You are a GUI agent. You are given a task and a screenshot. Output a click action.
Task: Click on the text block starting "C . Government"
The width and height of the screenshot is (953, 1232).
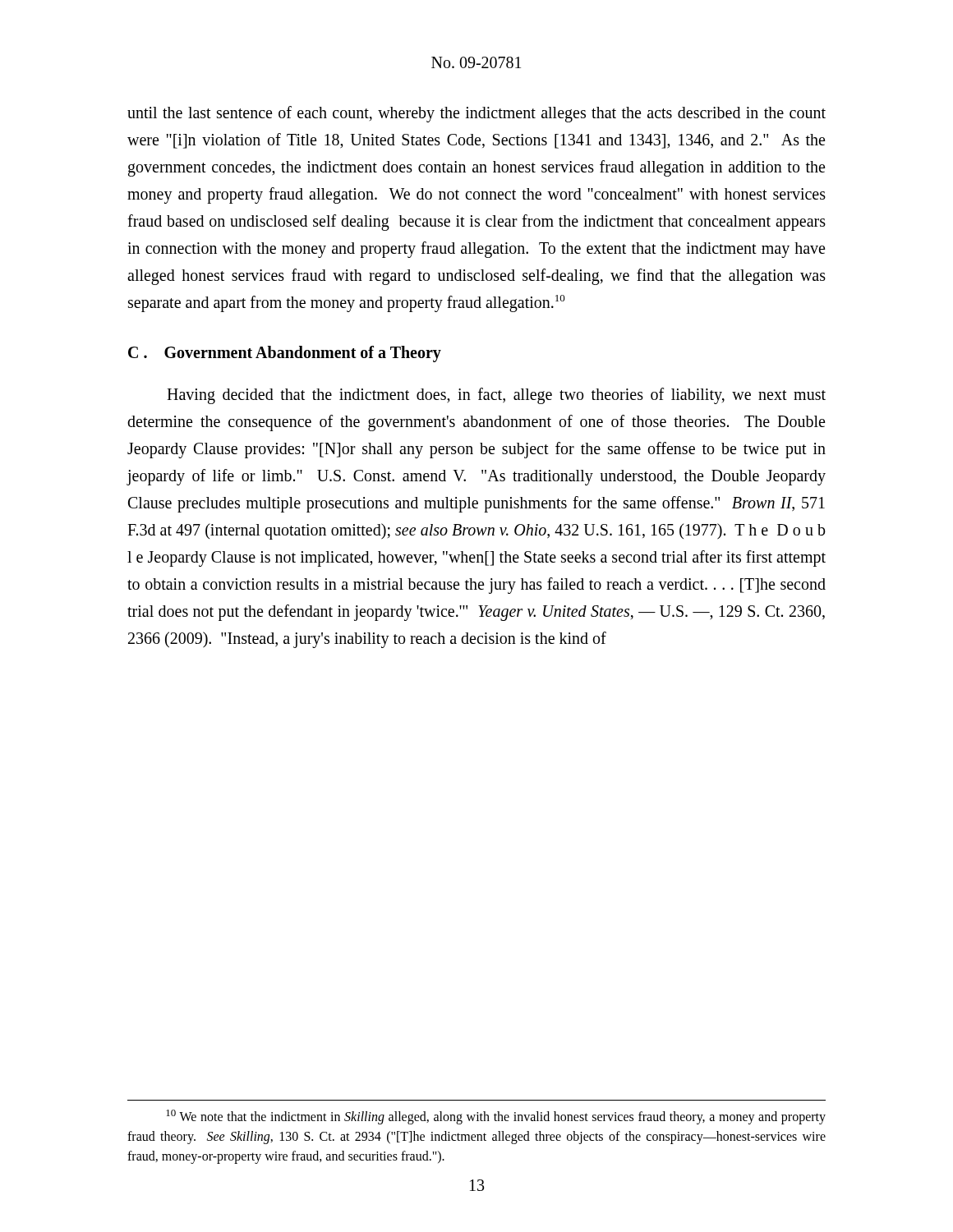coord(284,352)
